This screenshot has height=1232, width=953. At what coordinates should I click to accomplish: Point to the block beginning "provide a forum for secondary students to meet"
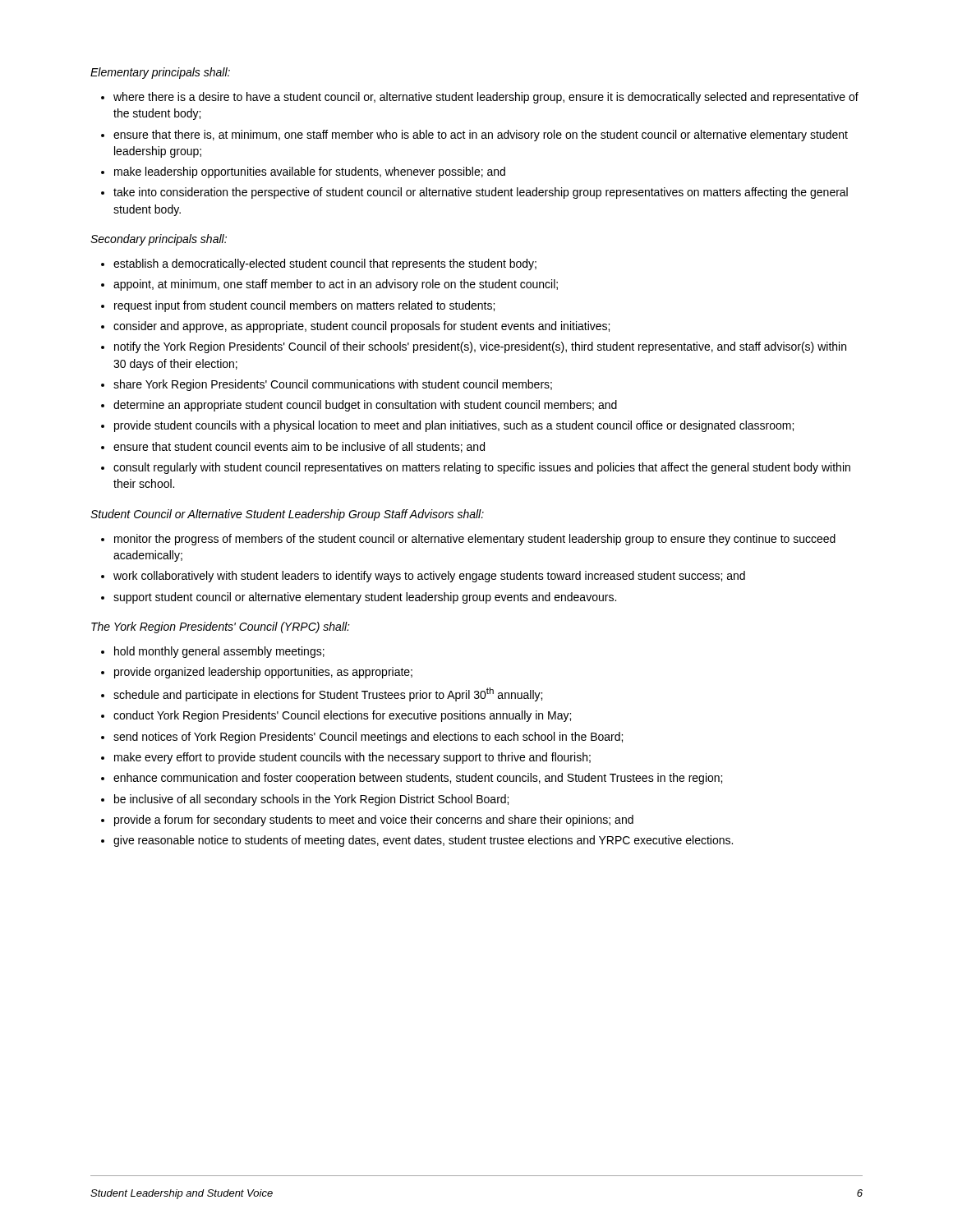click(374, 820)
